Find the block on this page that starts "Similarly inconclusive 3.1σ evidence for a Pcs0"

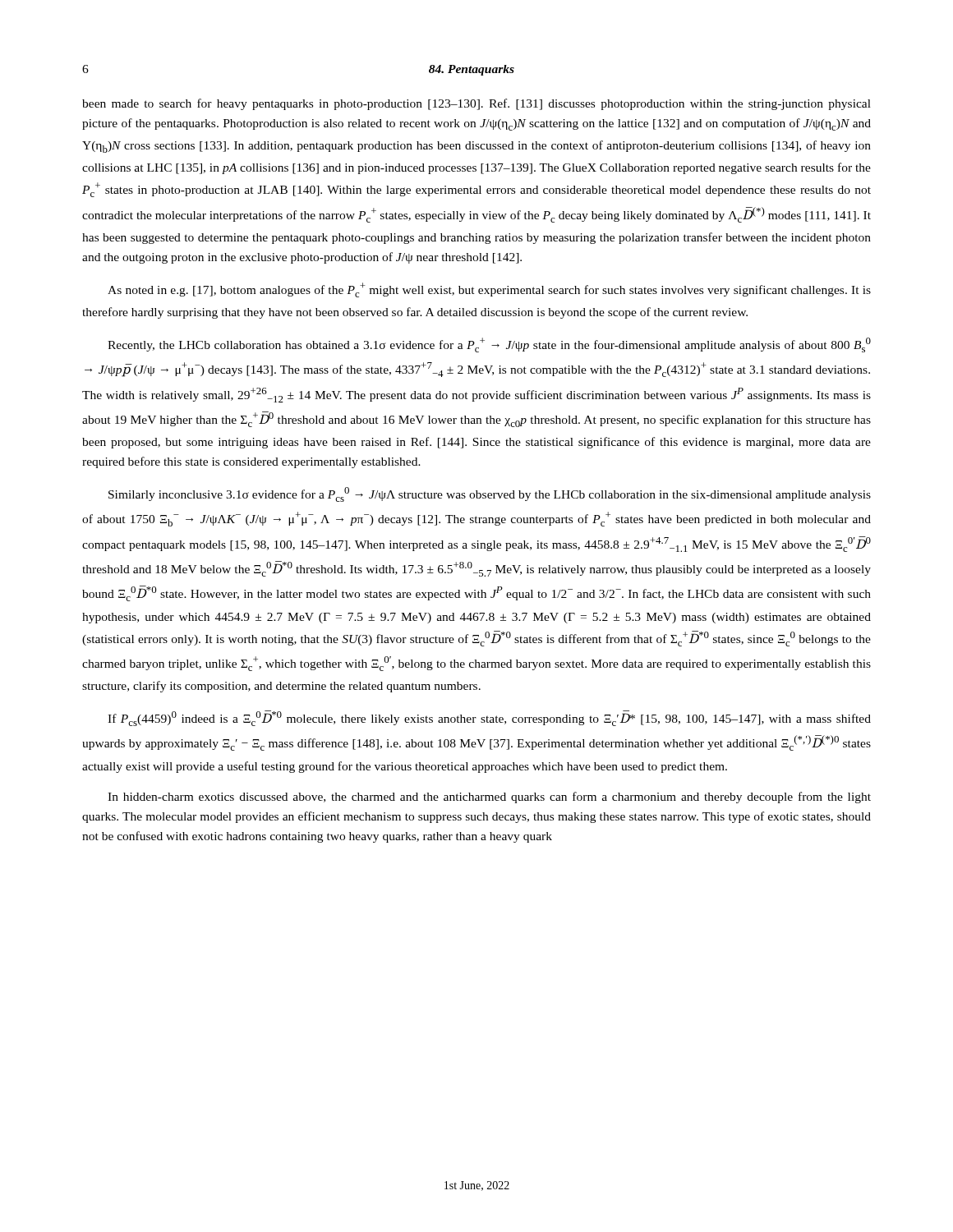coord(476,589)
